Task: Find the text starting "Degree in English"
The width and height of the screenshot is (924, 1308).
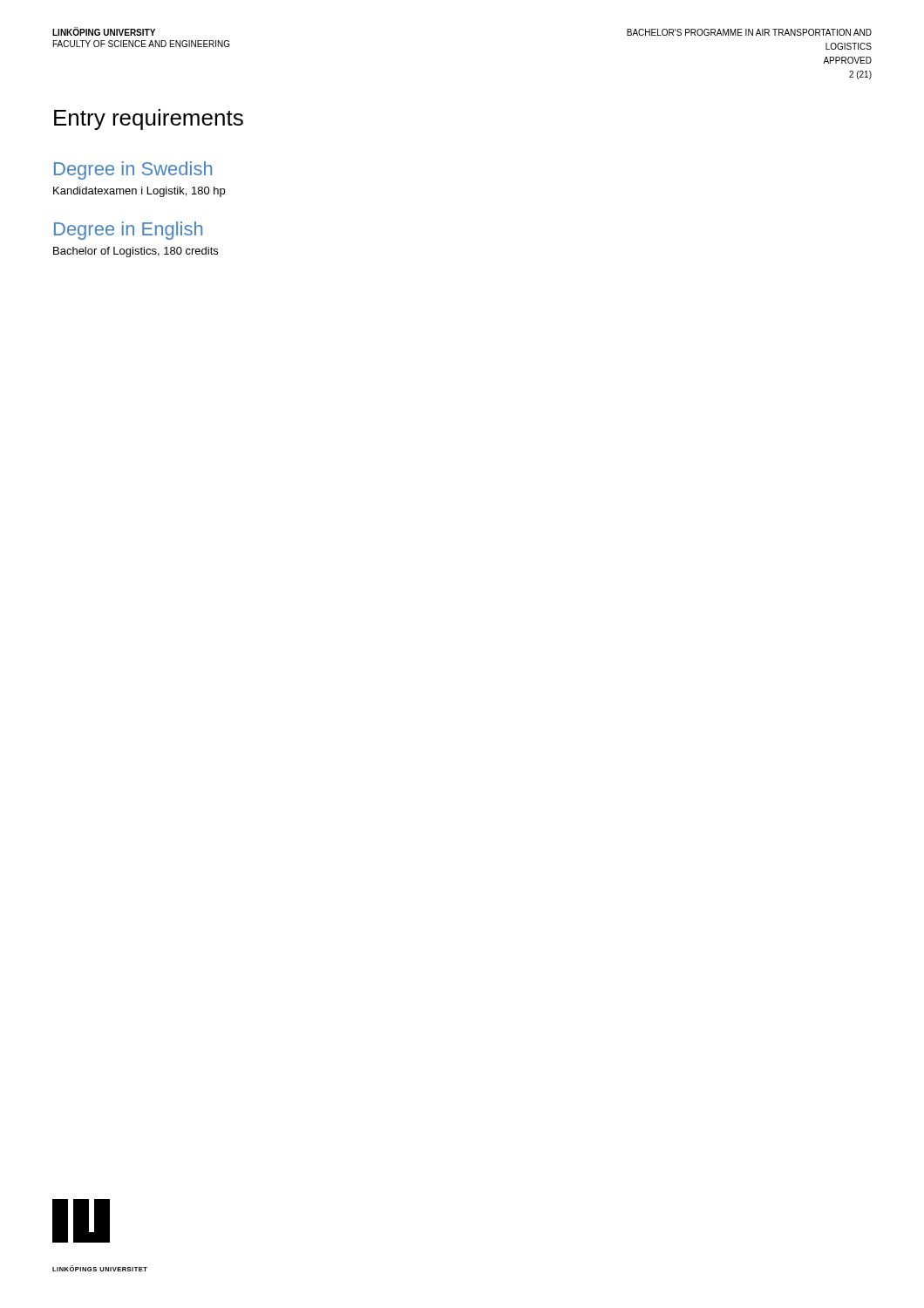Action: (x=128, y=229)
